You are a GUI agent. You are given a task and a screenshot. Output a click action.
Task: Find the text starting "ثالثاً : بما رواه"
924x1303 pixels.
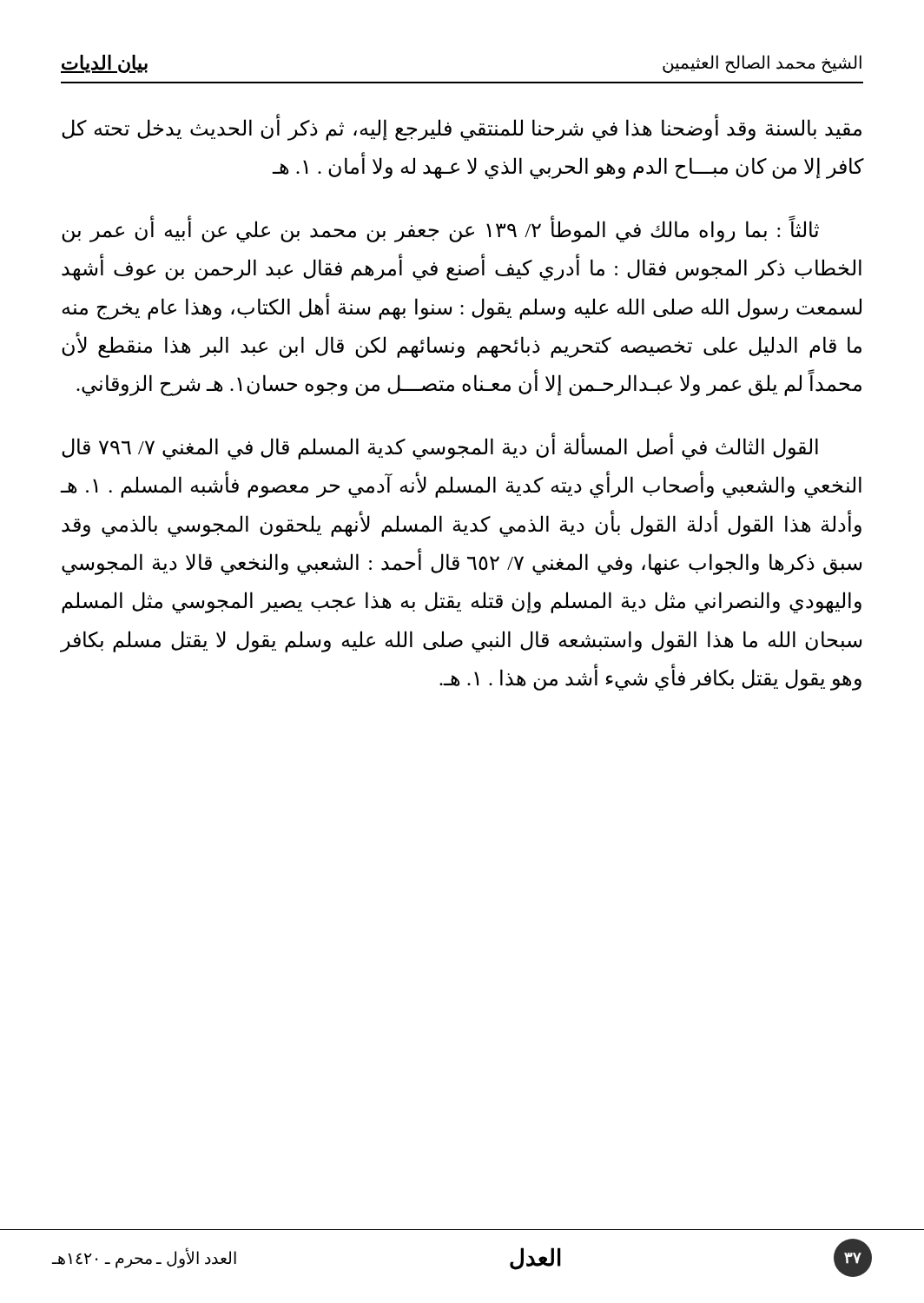pos(462,307)
